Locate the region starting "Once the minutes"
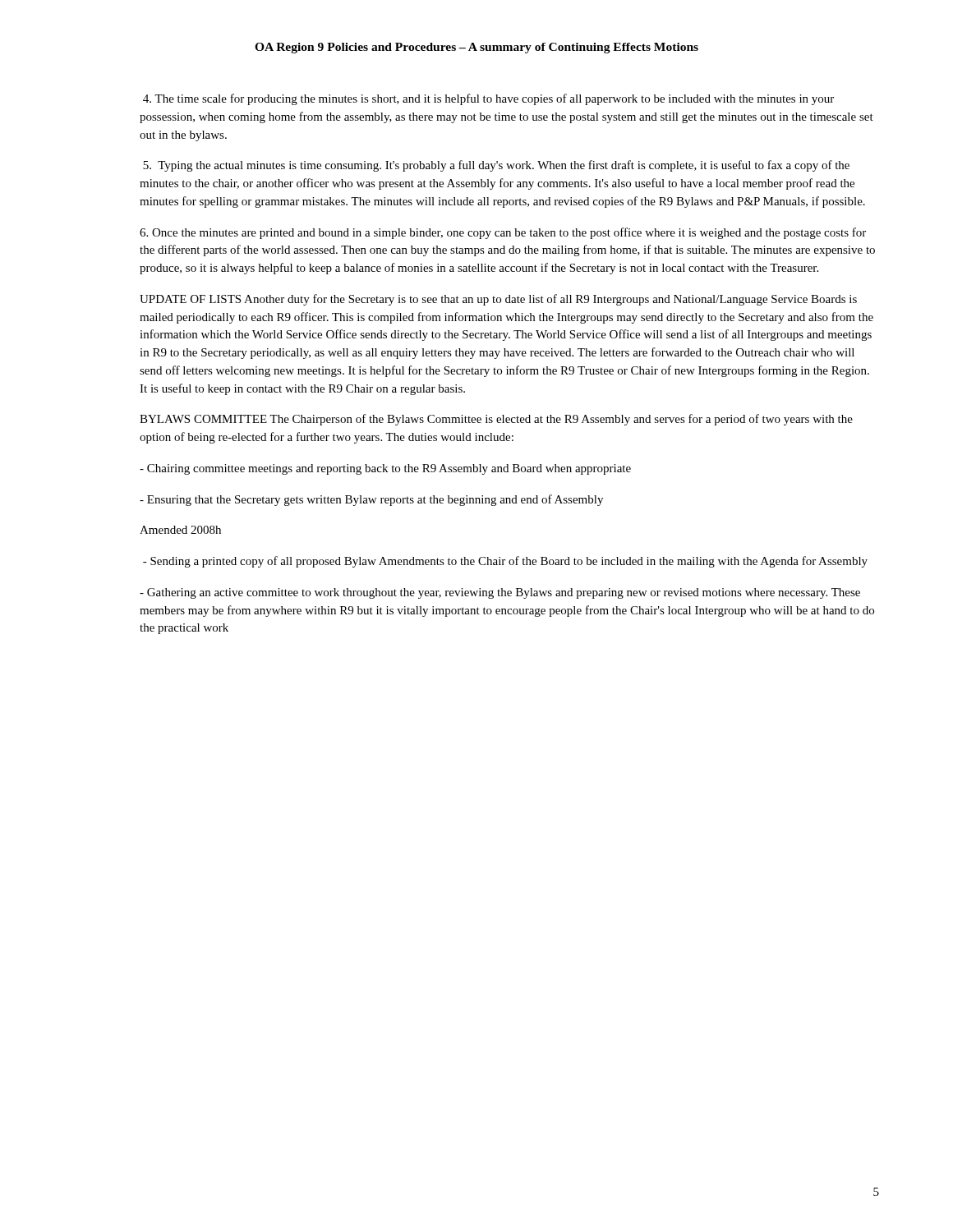The height and width of the screenshot is (1232, 953). pos(508,250)
